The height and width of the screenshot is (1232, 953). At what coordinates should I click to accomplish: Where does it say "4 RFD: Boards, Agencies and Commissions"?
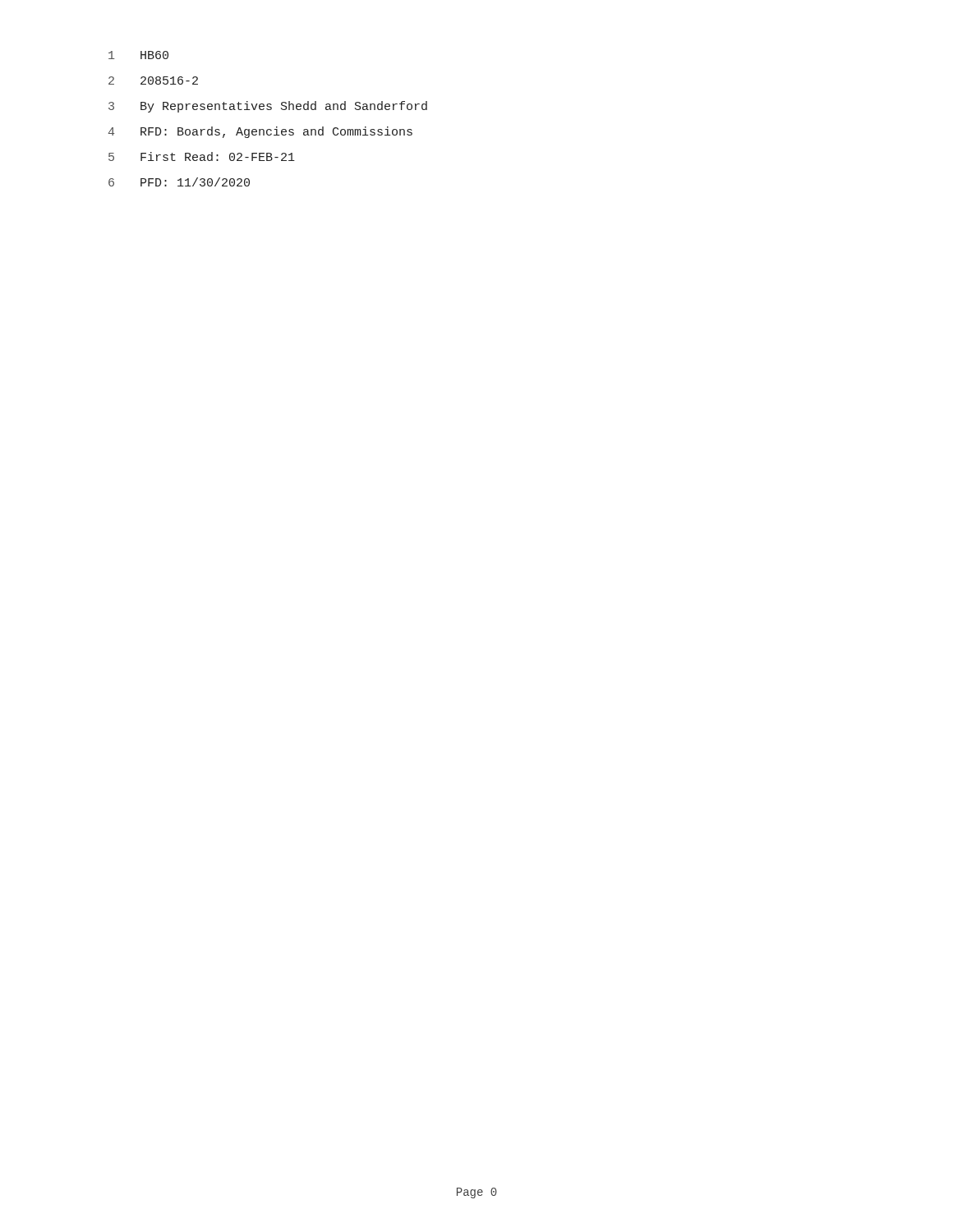point(240,133)
